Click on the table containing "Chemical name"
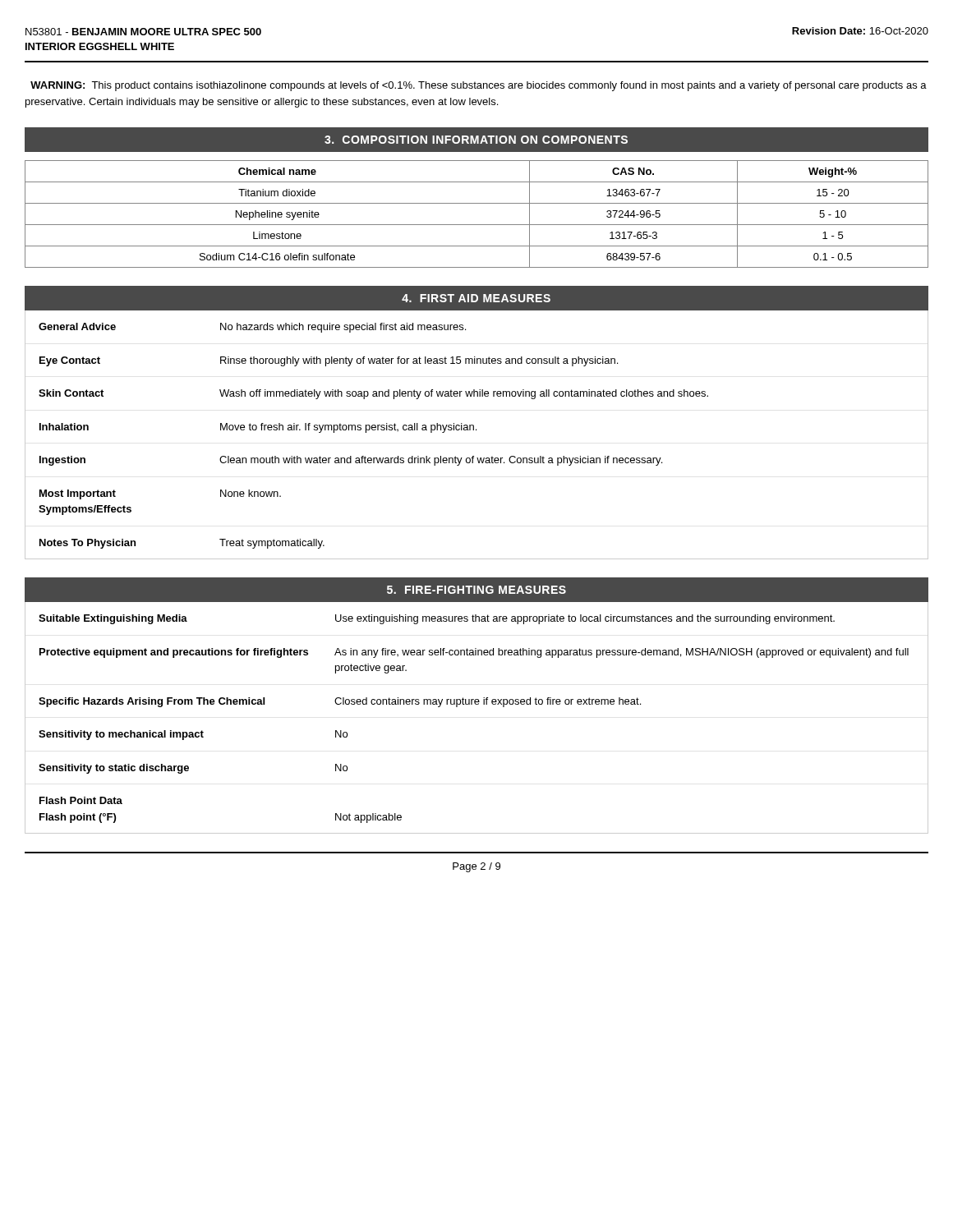This screenshot has width=953, height=1232. (x=476, y=214)
